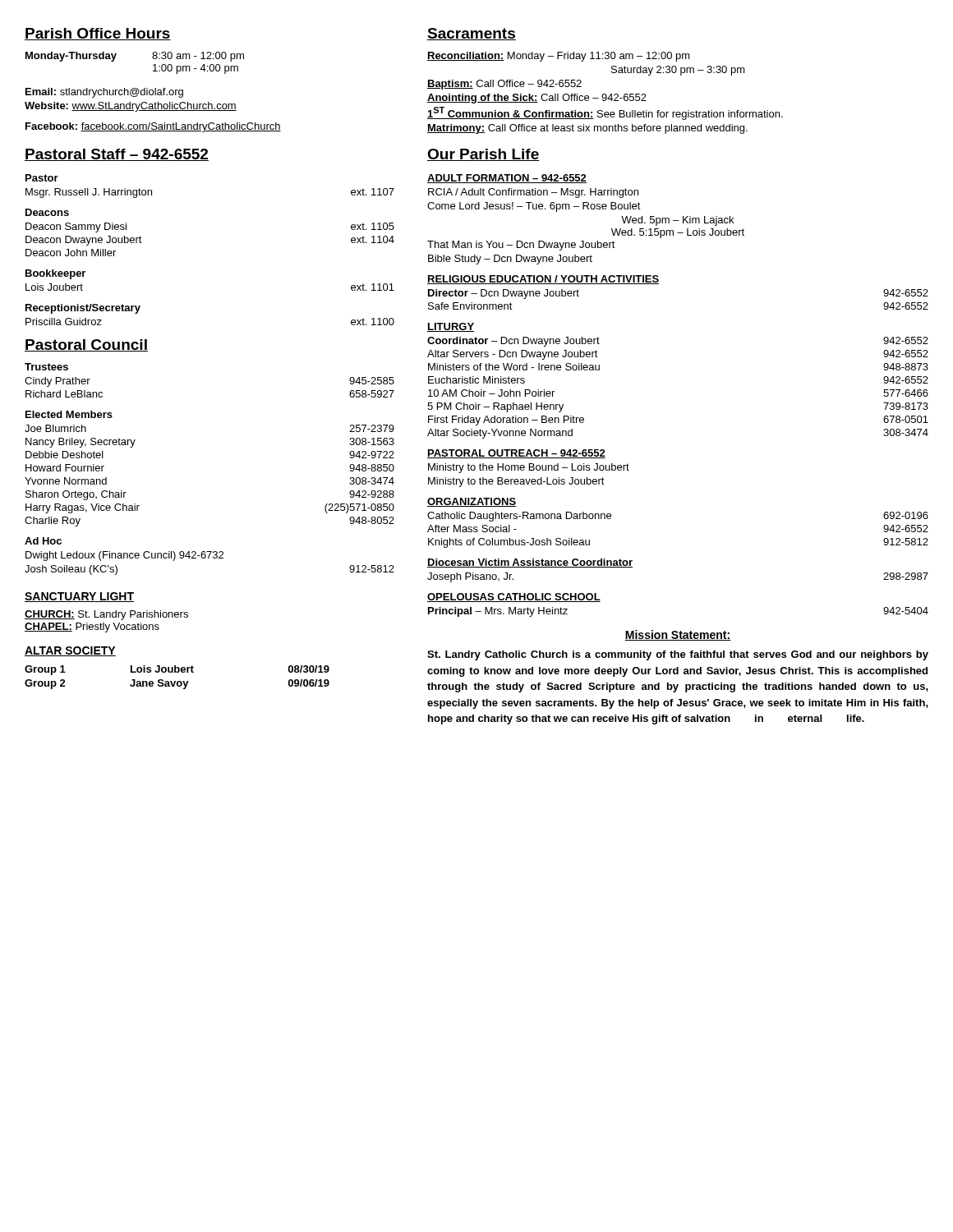Image resolution: width=953 pixels, height=1232 pixels.
Task: Where is the section header that starts "Diocesan Victim Assistance"?
Action: (530, 563)
